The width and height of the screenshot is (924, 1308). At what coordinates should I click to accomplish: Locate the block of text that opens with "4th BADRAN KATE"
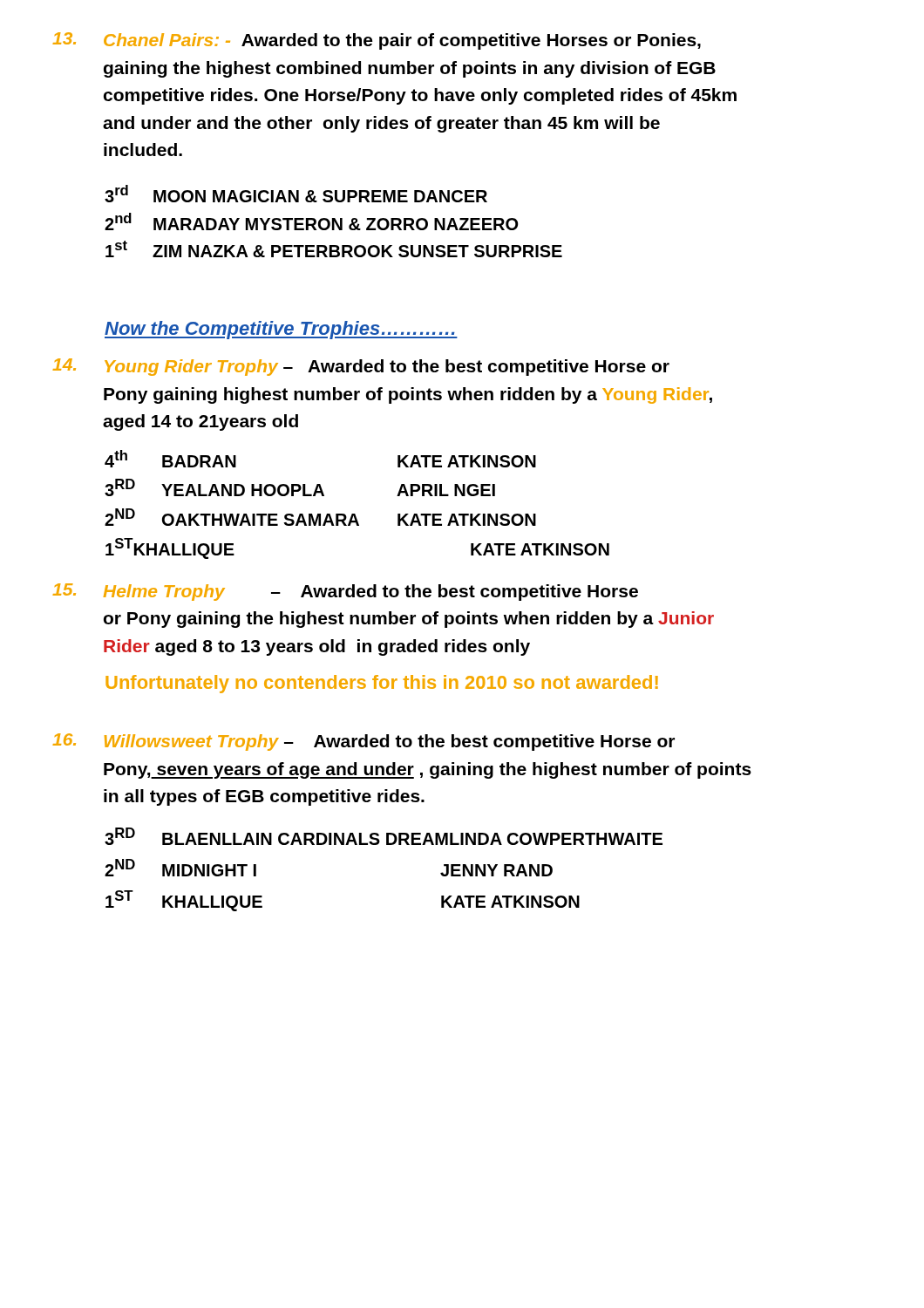pos(193,457)
